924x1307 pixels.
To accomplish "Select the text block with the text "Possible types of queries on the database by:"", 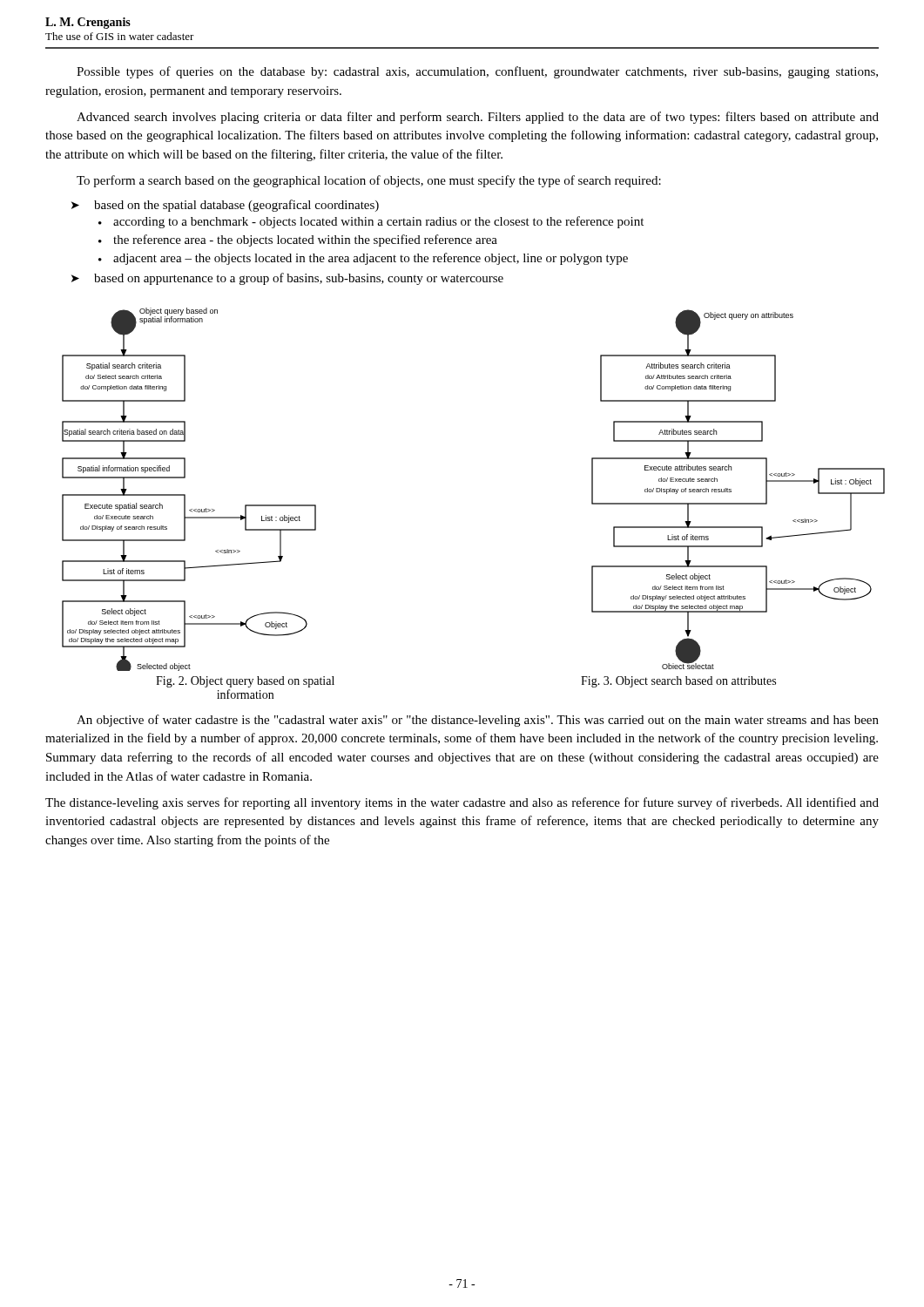I will [462, 82].
